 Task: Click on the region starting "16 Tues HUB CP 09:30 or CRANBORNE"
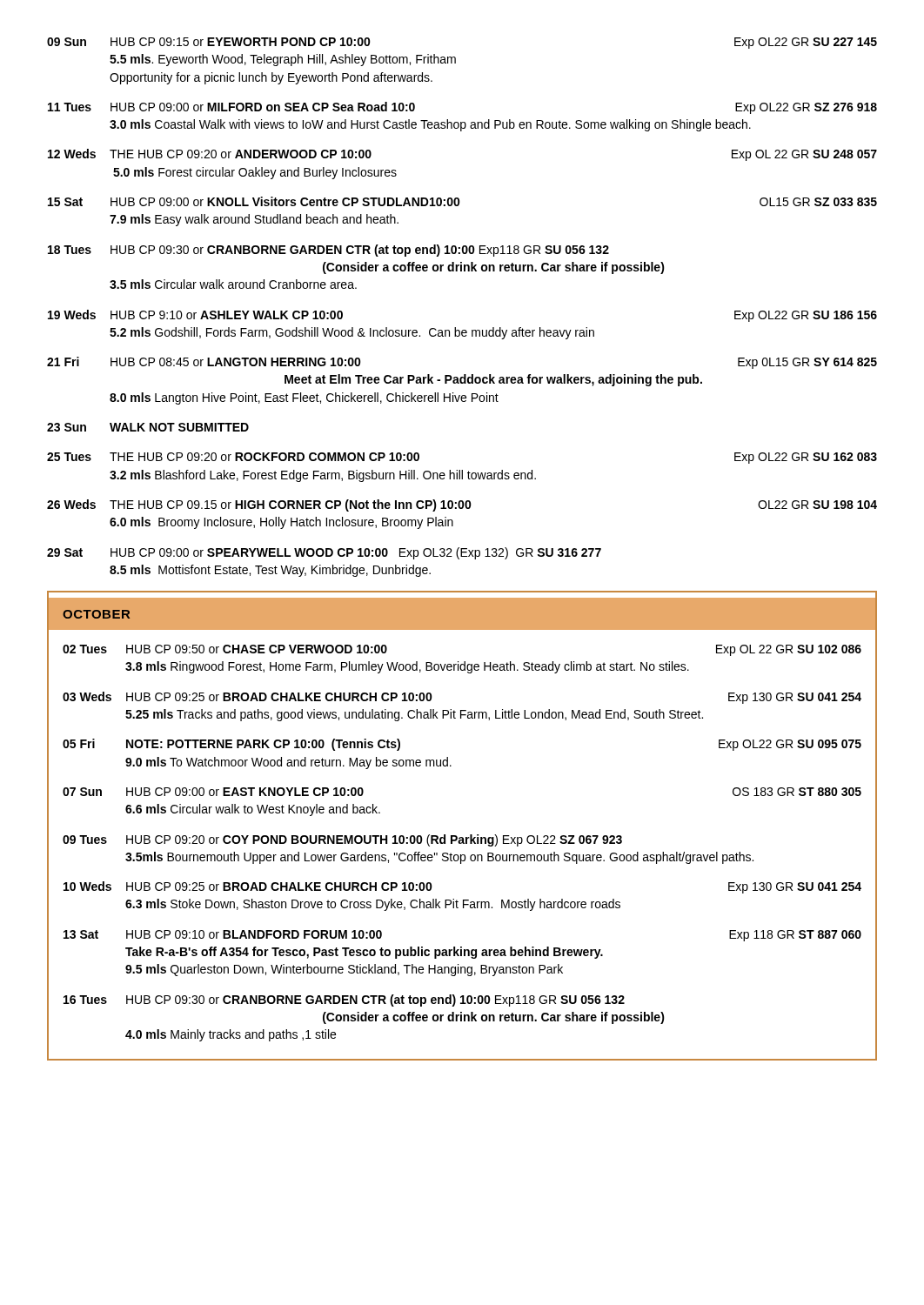click(x=462, y=1017)
